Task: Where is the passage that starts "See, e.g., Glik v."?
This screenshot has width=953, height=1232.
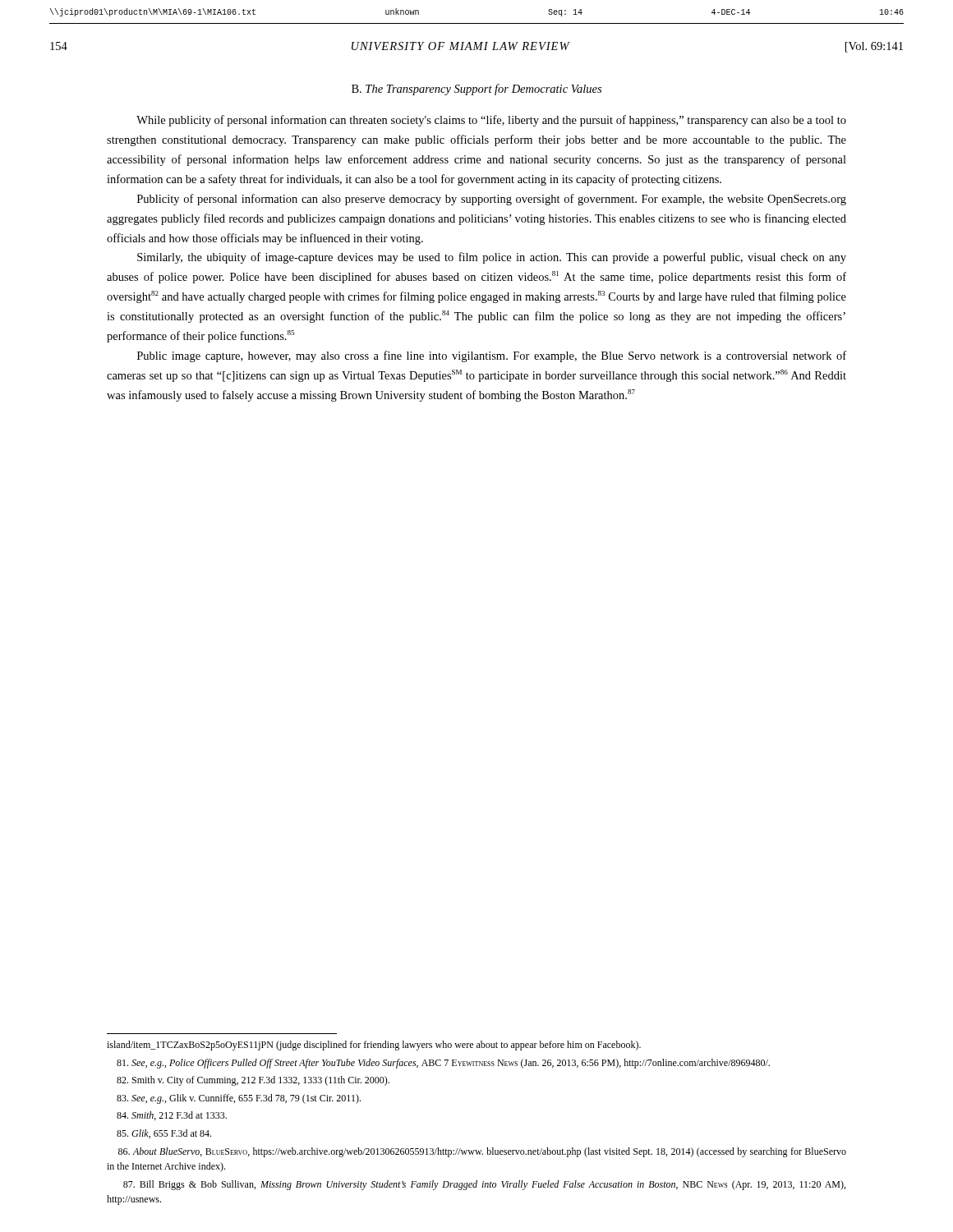Action: click(234, 1098)
